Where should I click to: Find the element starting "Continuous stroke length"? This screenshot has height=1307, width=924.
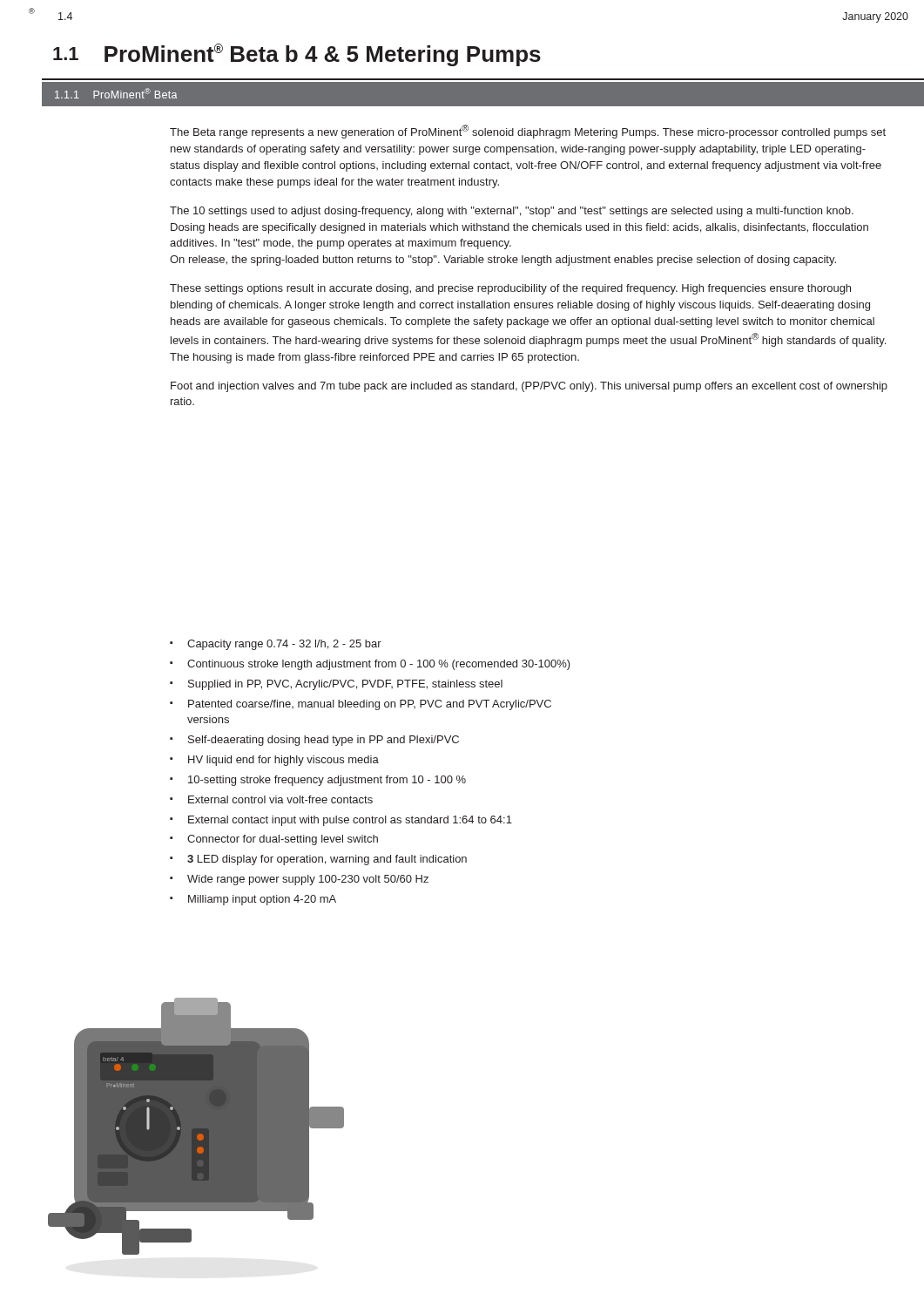click(379, 663)
